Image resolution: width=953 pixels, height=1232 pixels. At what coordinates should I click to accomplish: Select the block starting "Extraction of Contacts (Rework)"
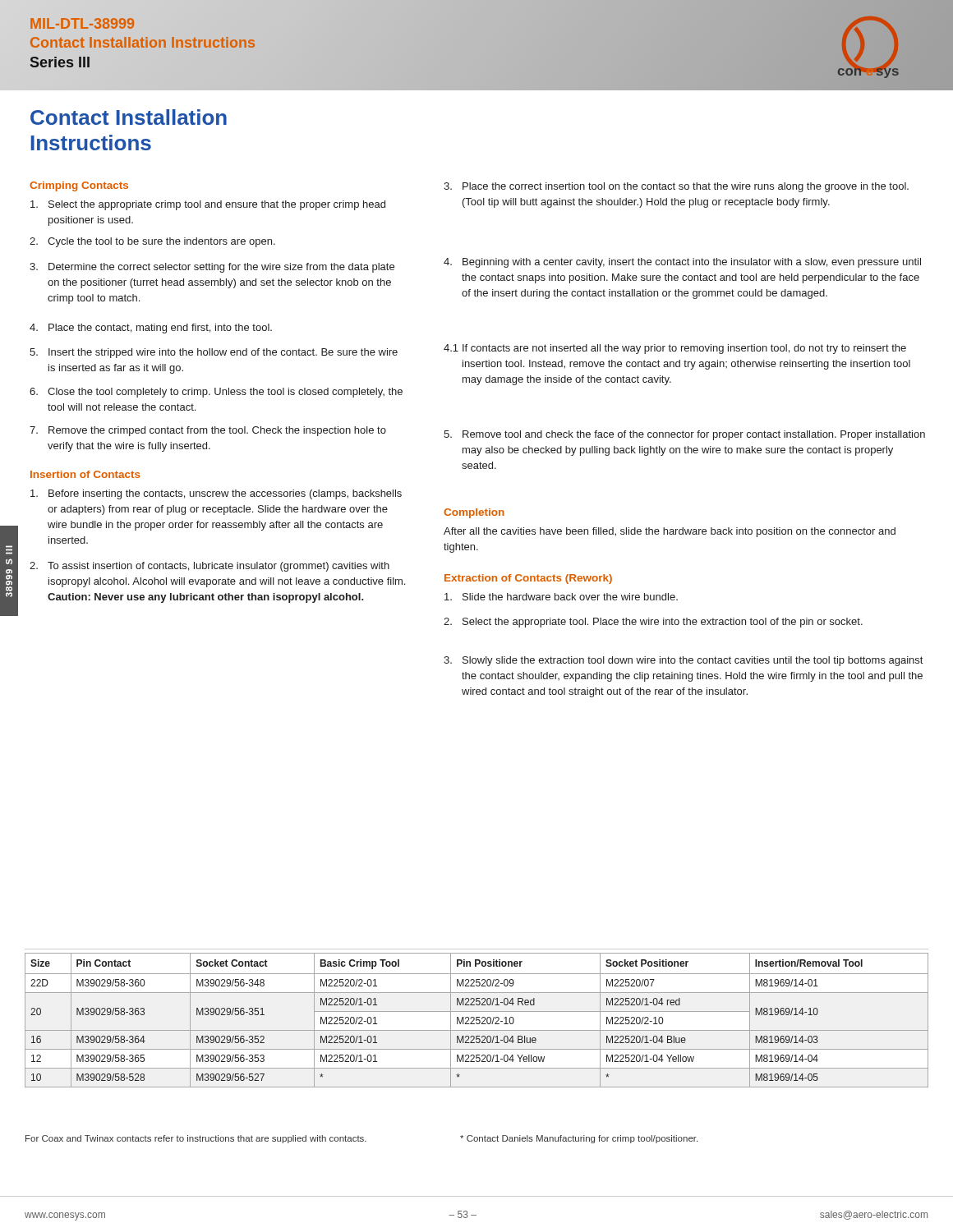pos(528,578)
